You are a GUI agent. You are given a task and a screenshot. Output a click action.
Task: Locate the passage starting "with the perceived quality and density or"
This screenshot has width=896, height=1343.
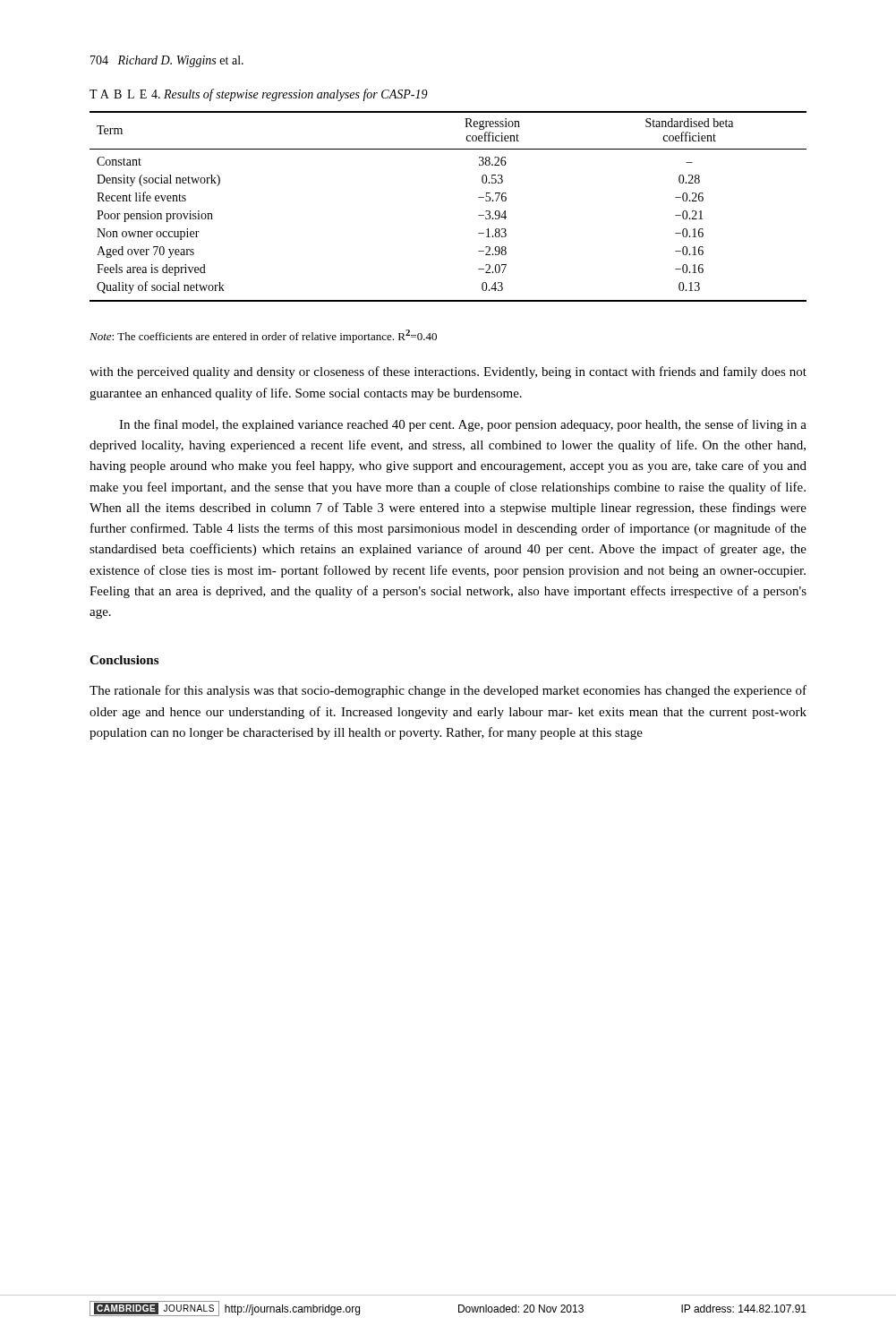pyautogui.click(x=448, y=382)
